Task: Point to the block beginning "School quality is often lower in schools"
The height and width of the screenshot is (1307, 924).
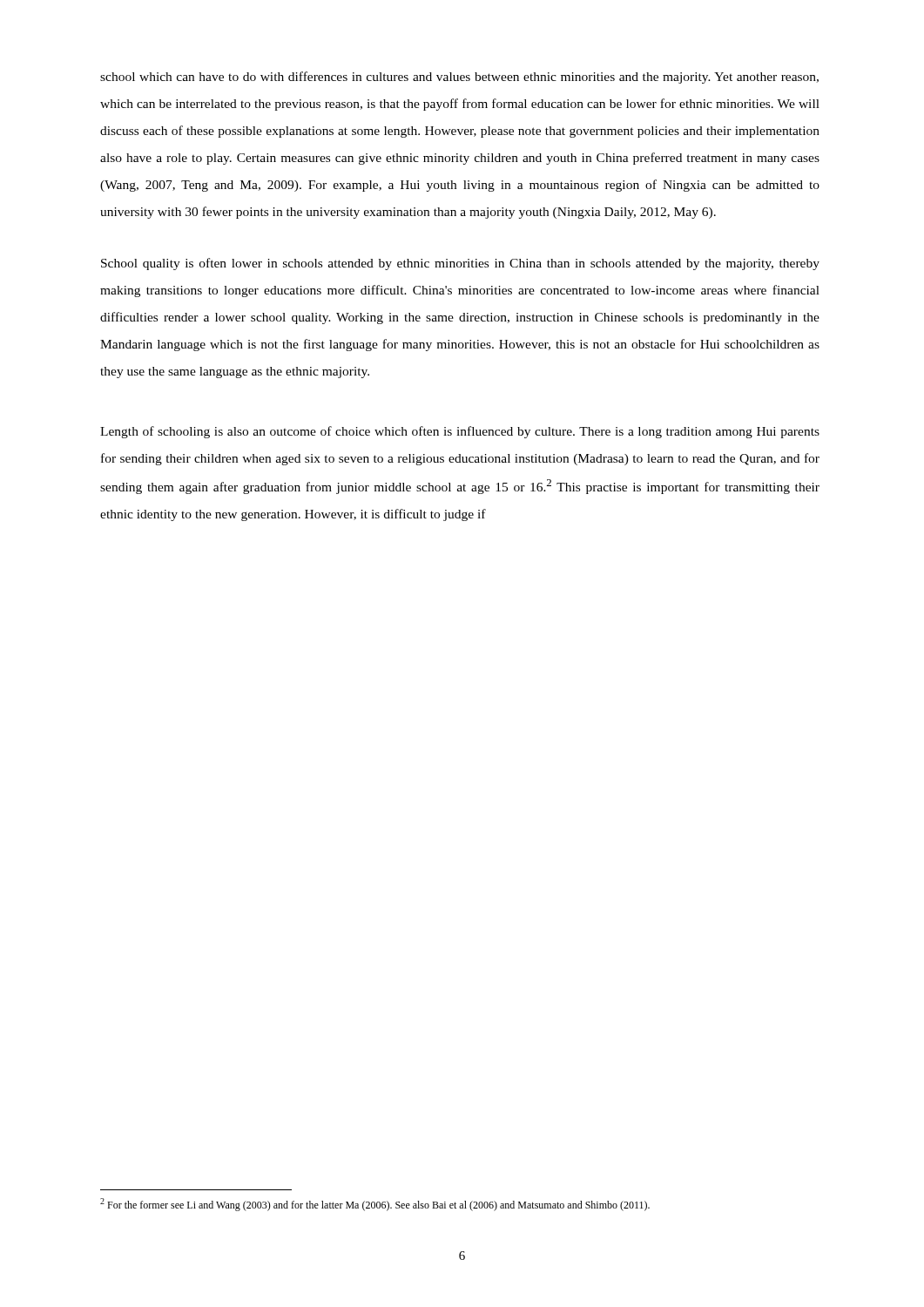Action: 460,317
